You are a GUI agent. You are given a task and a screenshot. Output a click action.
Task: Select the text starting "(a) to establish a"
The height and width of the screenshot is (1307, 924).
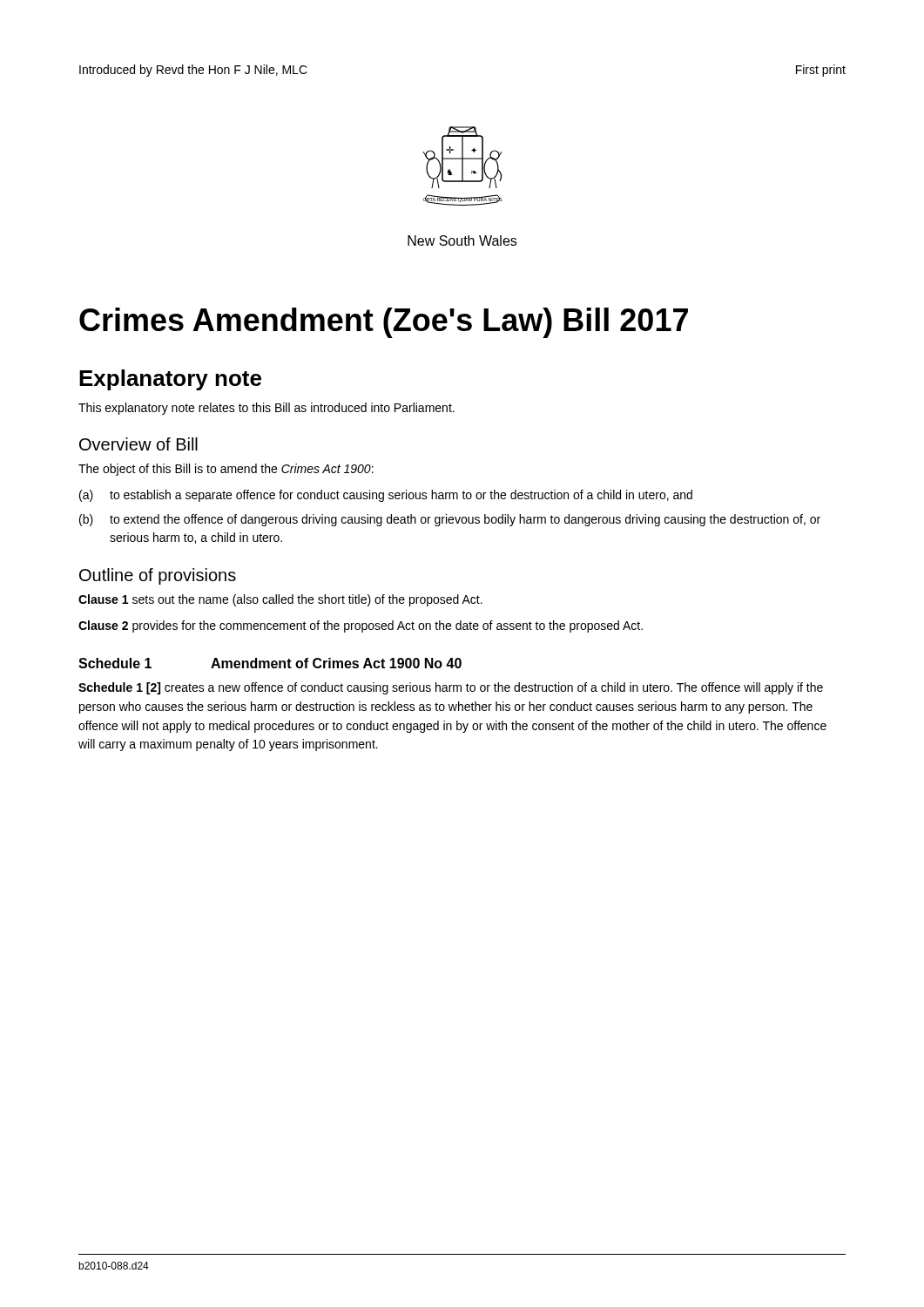[462, 496]
